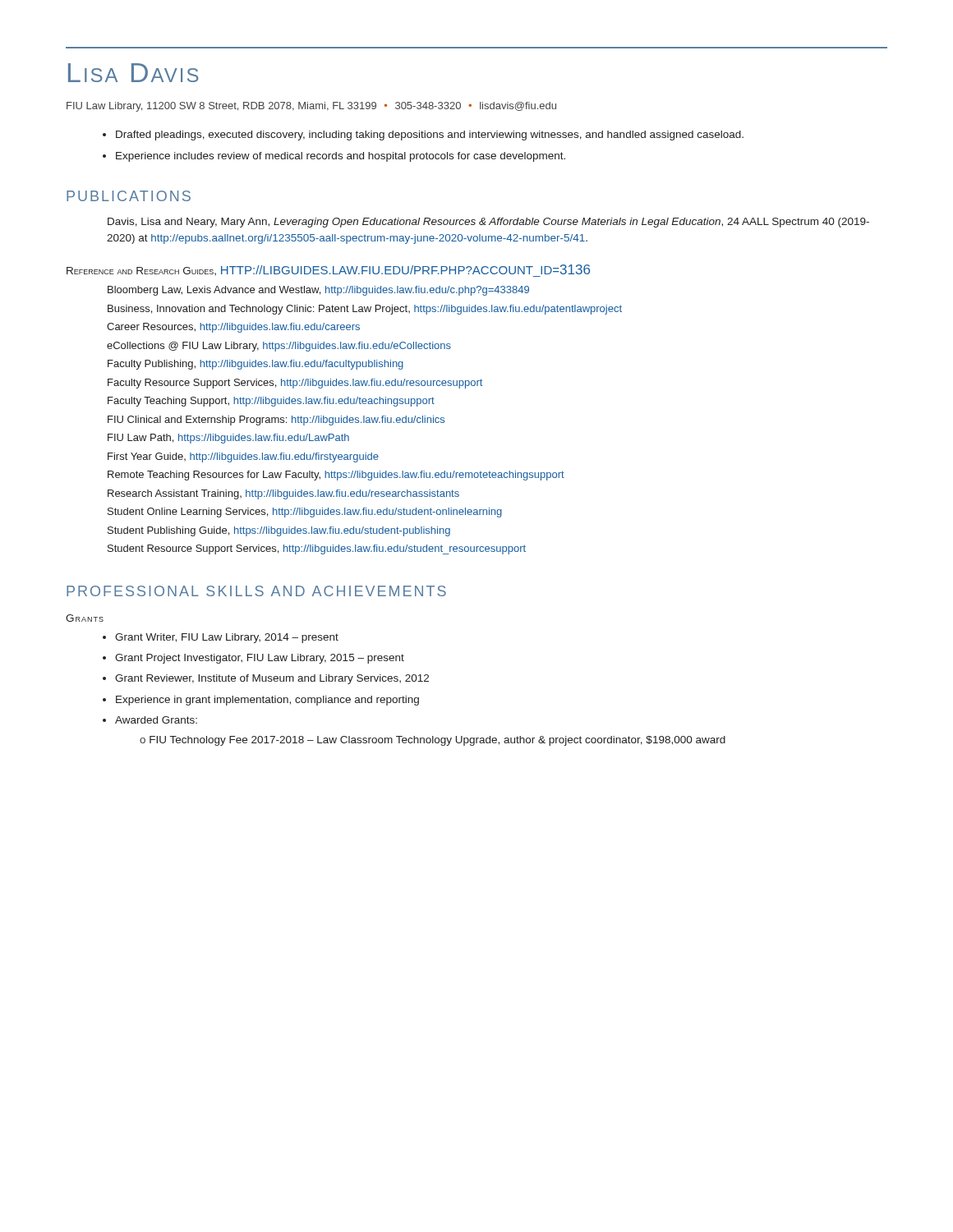Click on the text that says "Faculty Publishing, http://libguides.law.fiu.edu/facultypublishing"

256,365
